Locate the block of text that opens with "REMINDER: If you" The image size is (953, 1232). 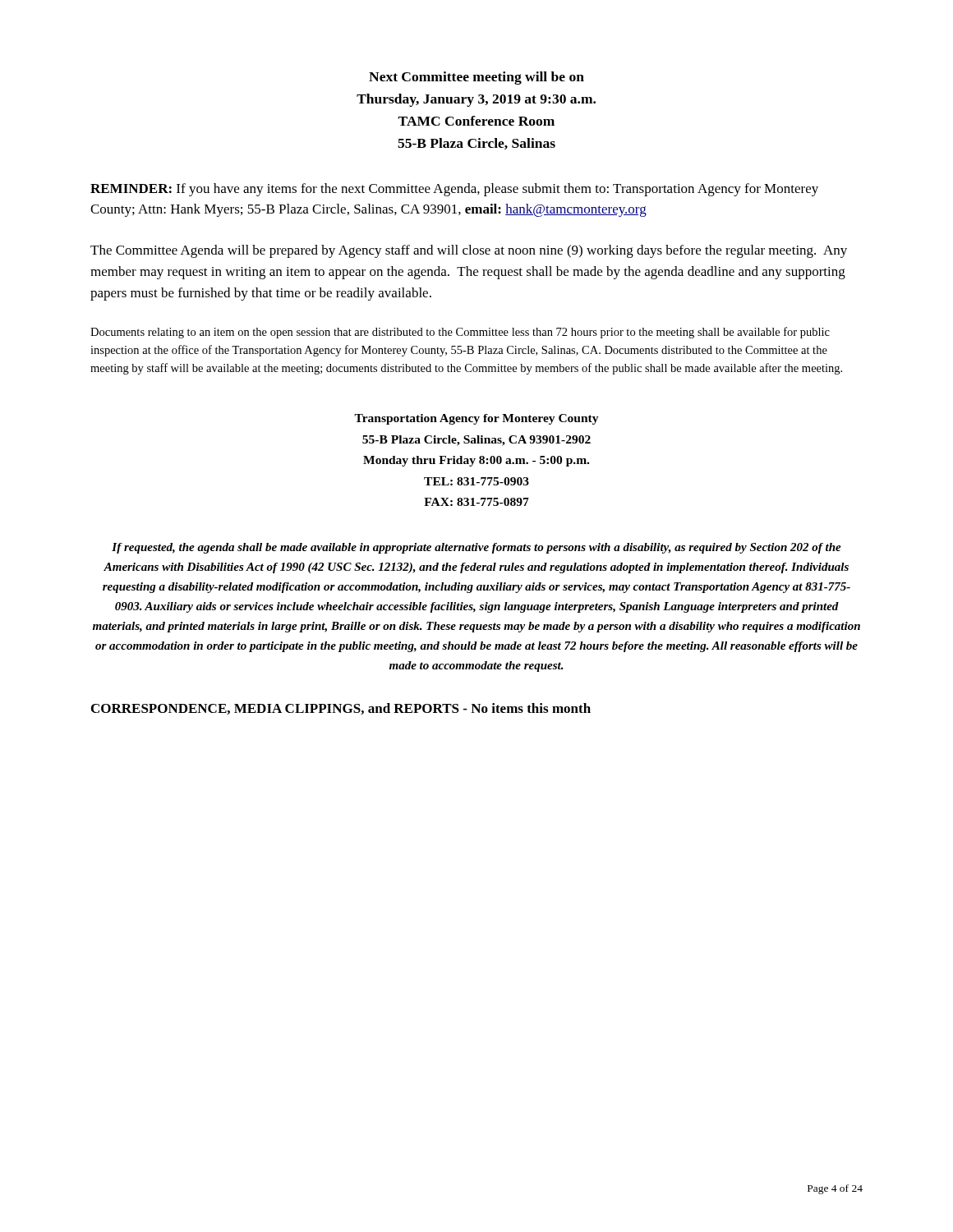454,199
